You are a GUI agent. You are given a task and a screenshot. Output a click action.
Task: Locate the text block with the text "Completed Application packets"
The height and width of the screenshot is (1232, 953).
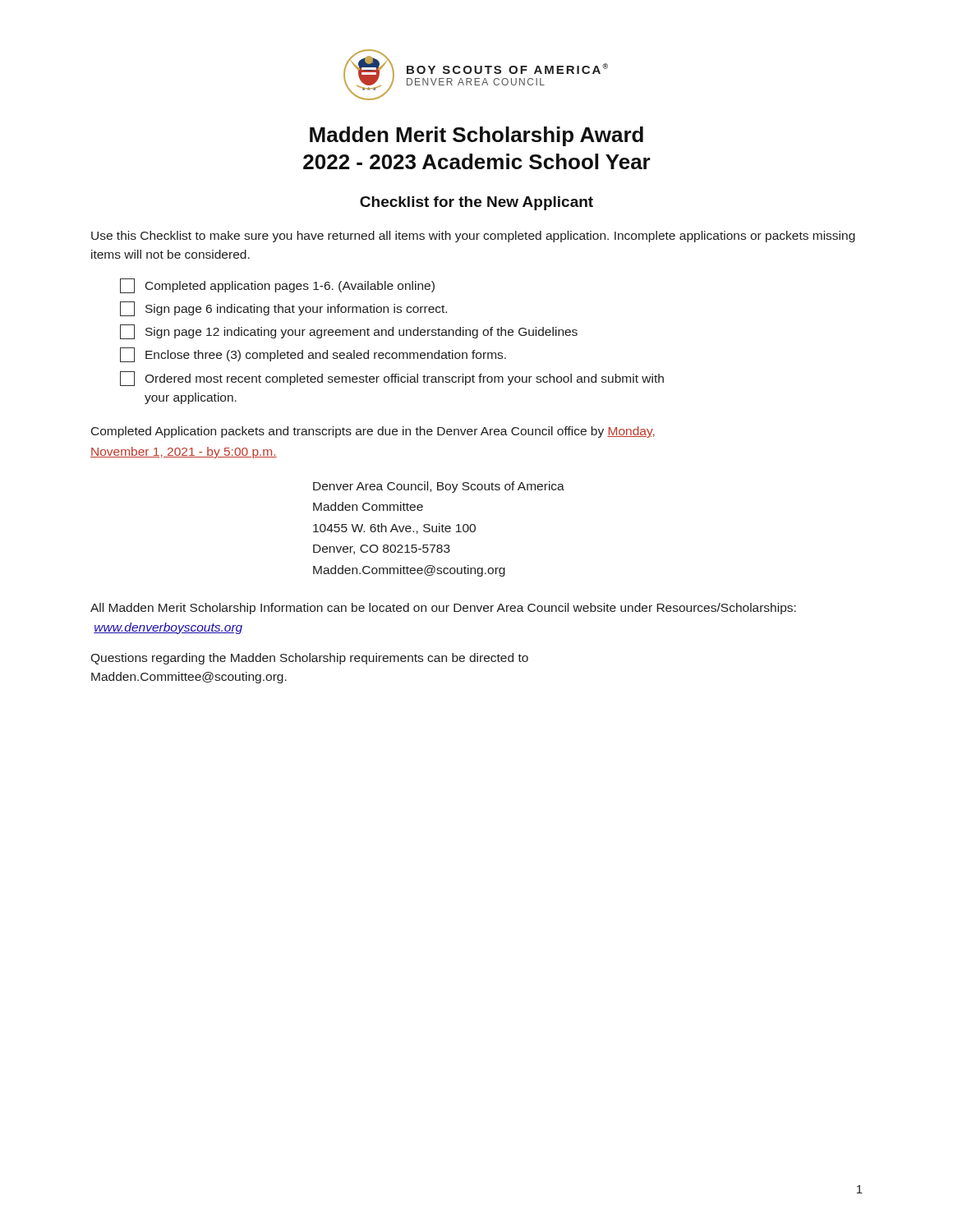pyautogui.click(x=373, y=441)
